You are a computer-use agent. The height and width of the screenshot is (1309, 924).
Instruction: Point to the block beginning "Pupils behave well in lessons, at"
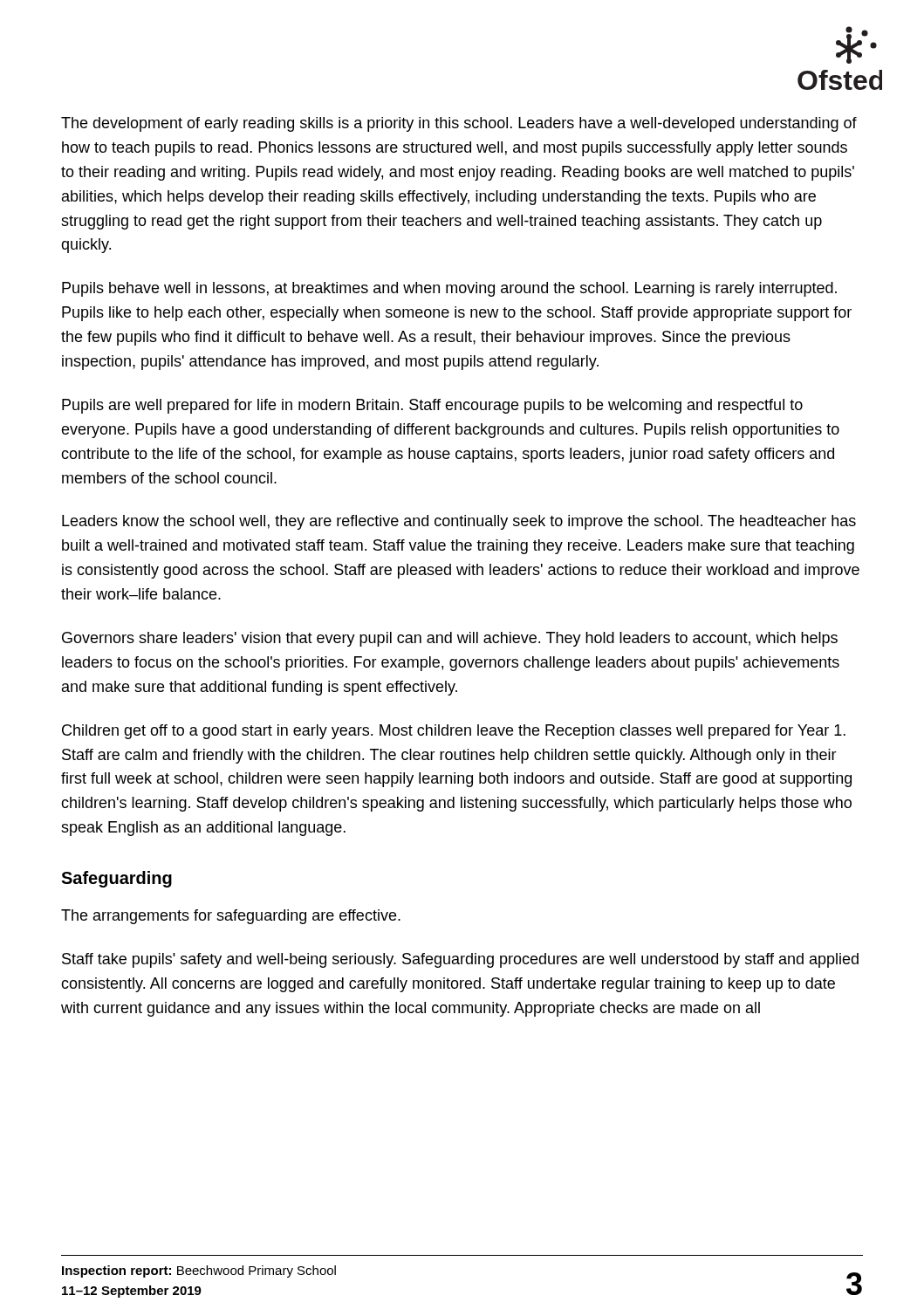point(456,325)
